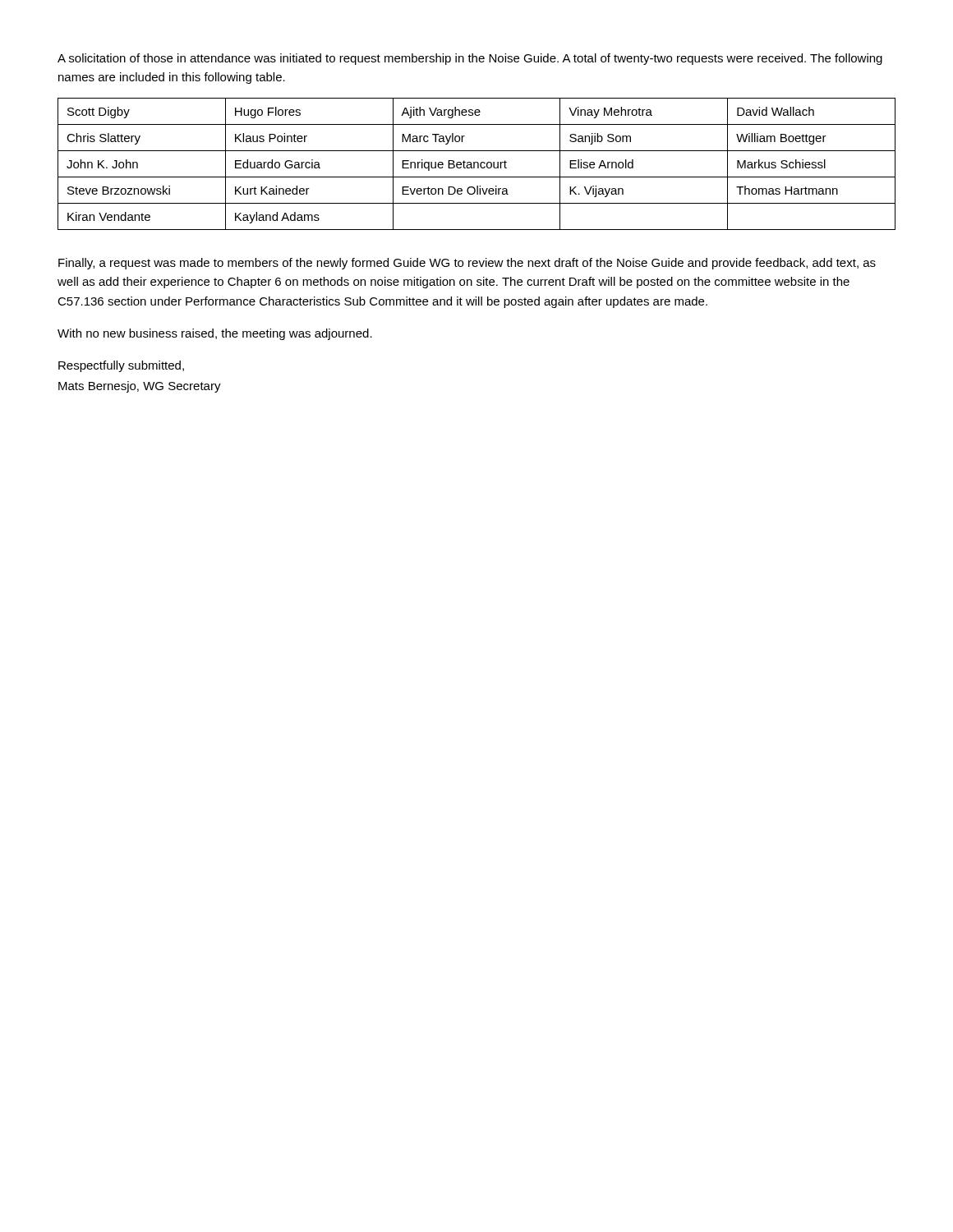Click the passage that begins "Finally, a request was made to members"
Screen dimensions: 1232x953
pyautogui.click(x=467, y=282)
